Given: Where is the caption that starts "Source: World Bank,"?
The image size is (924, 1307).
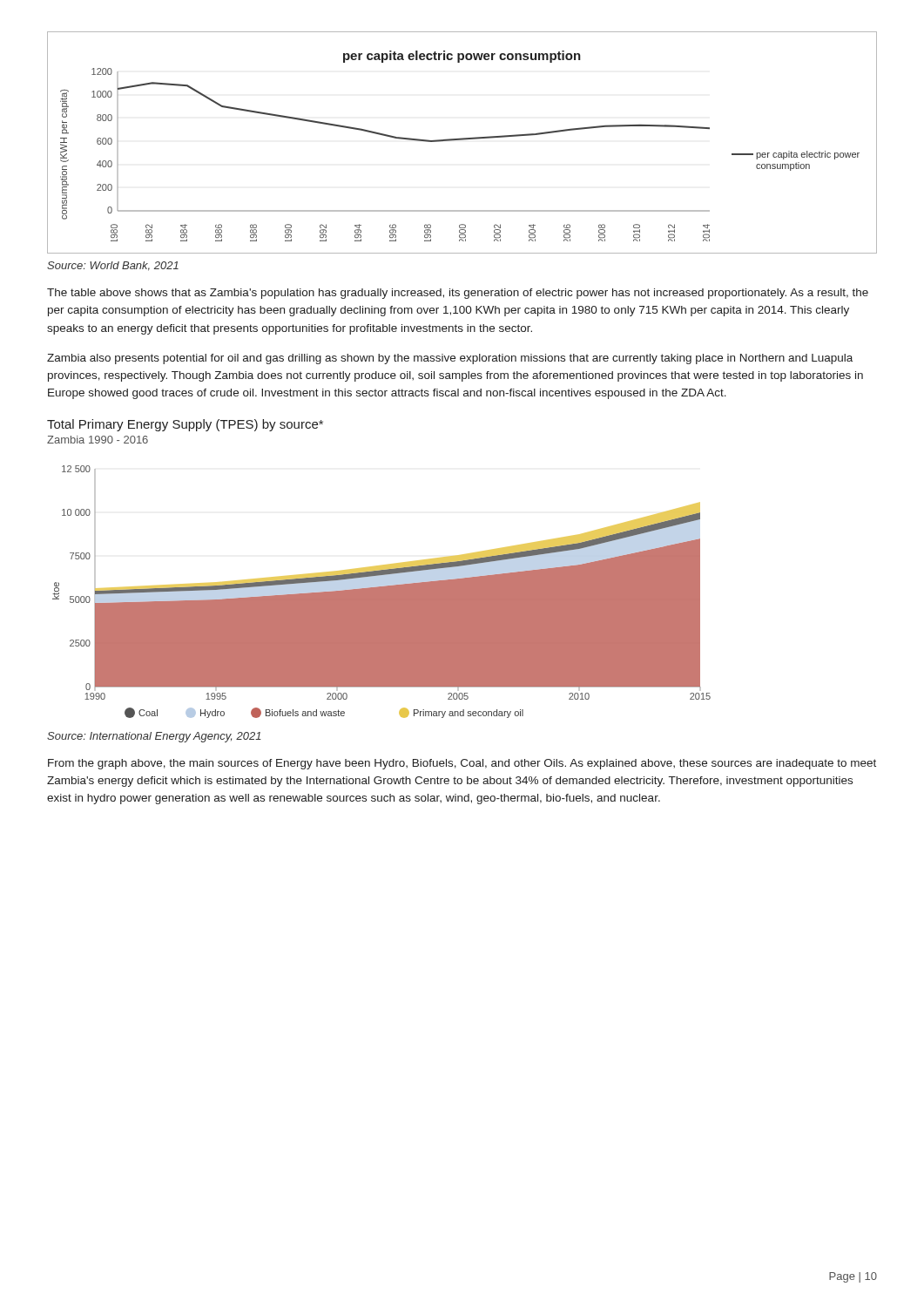Looking at the screenshot, I should (113, 265).
